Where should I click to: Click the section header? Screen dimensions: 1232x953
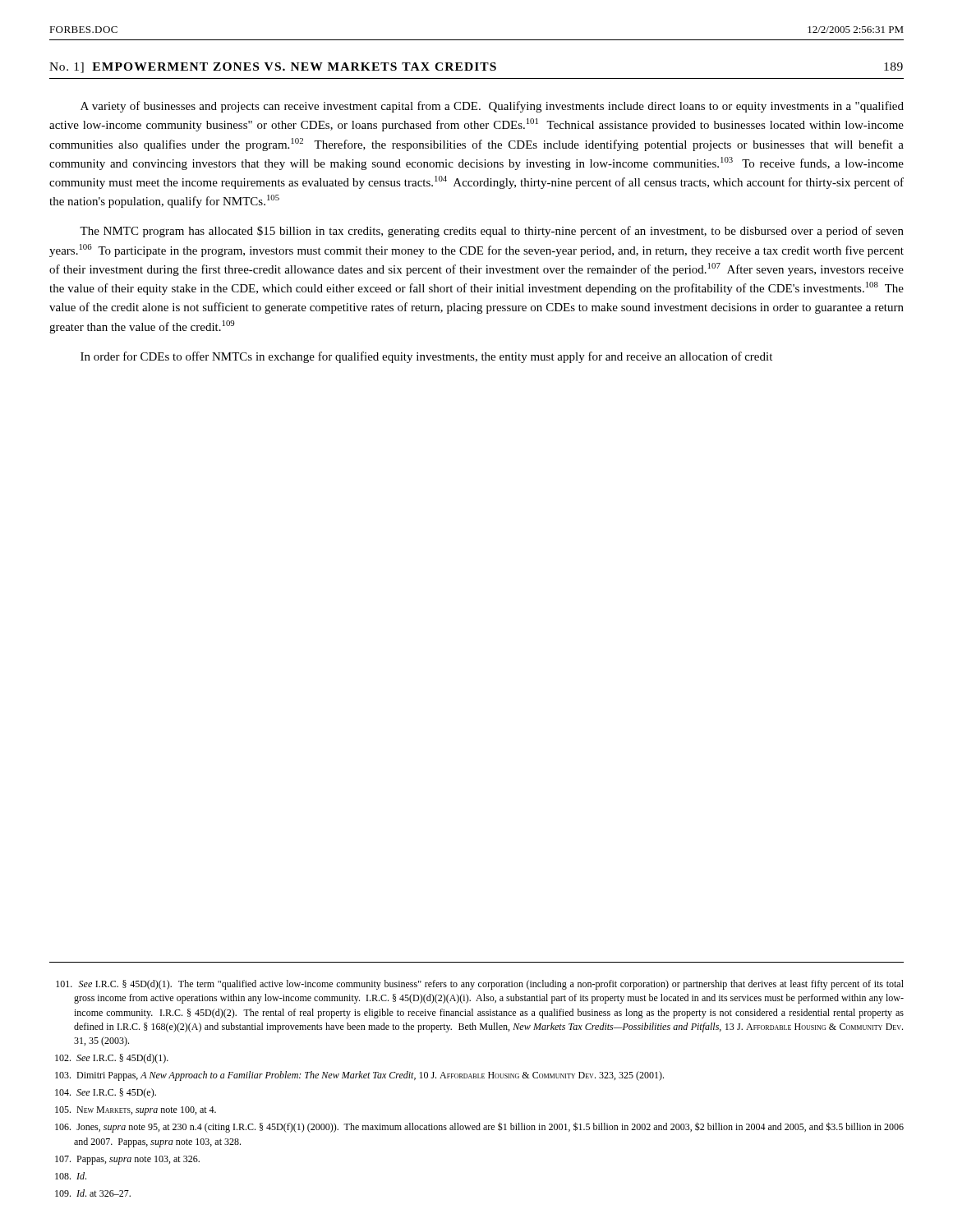(476, 67)
